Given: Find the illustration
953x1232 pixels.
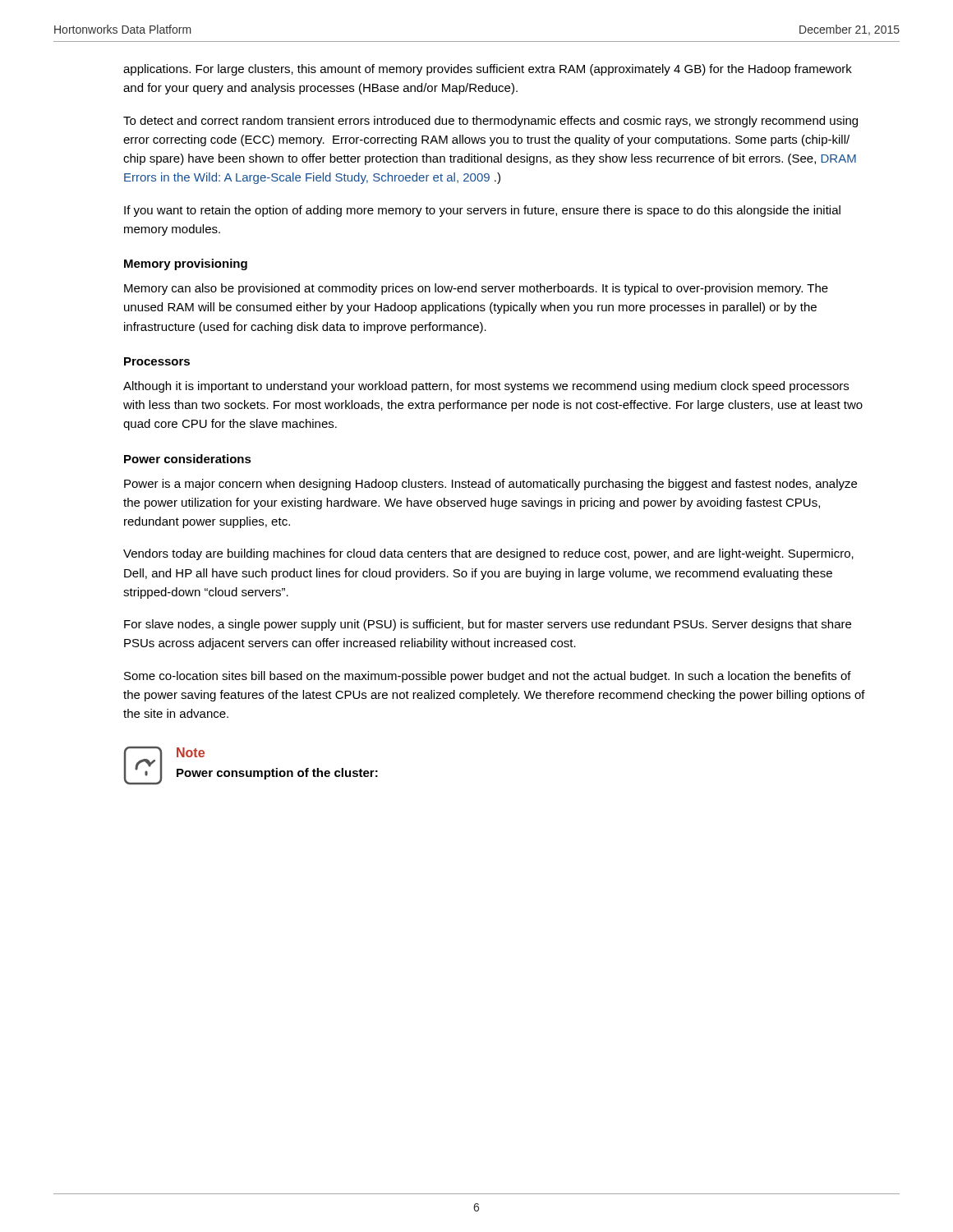Looking at the screenshot, I should click(143, 767).
